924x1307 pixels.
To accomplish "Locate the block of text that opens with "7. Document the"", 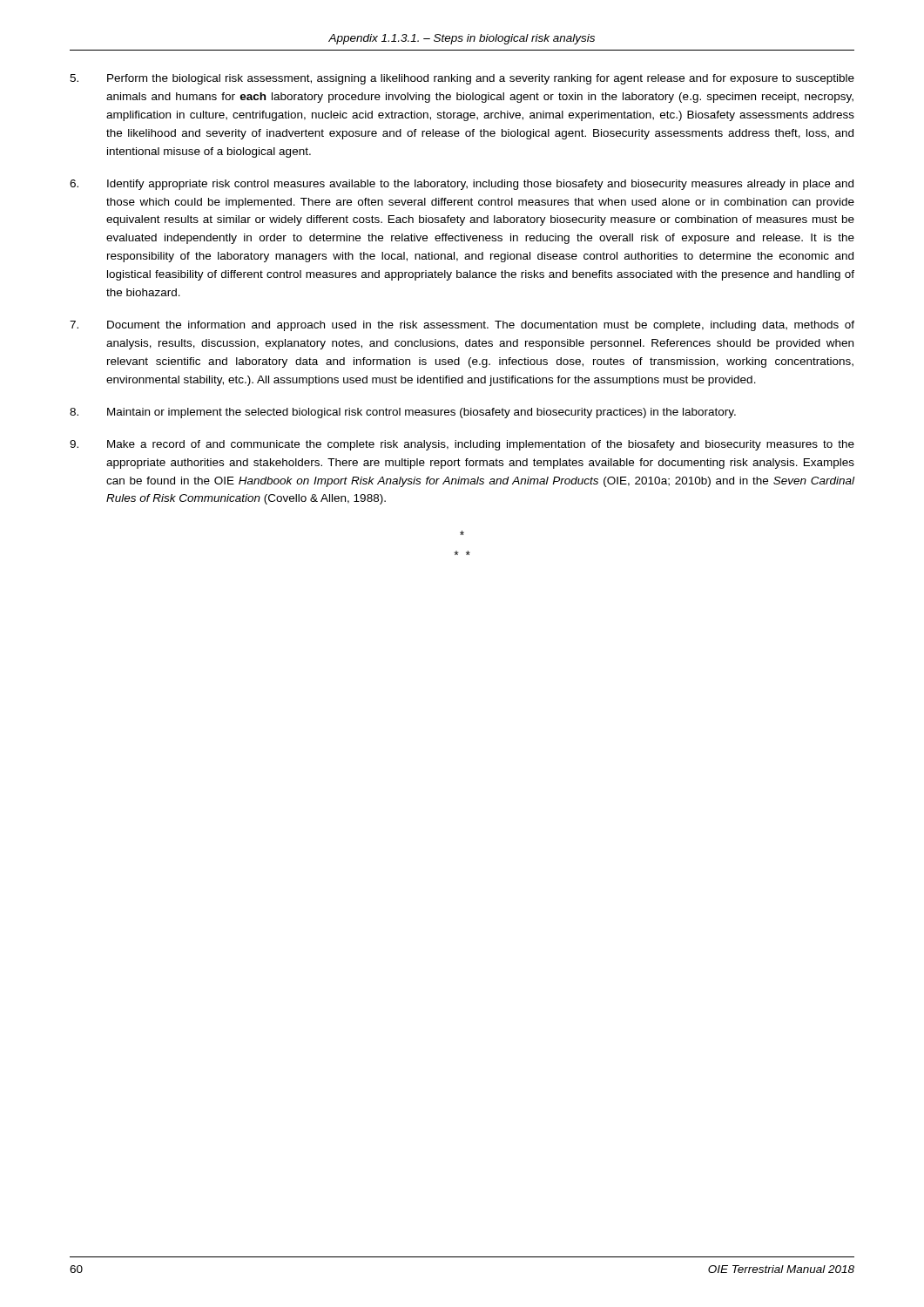I will click(x=462, y=353).
